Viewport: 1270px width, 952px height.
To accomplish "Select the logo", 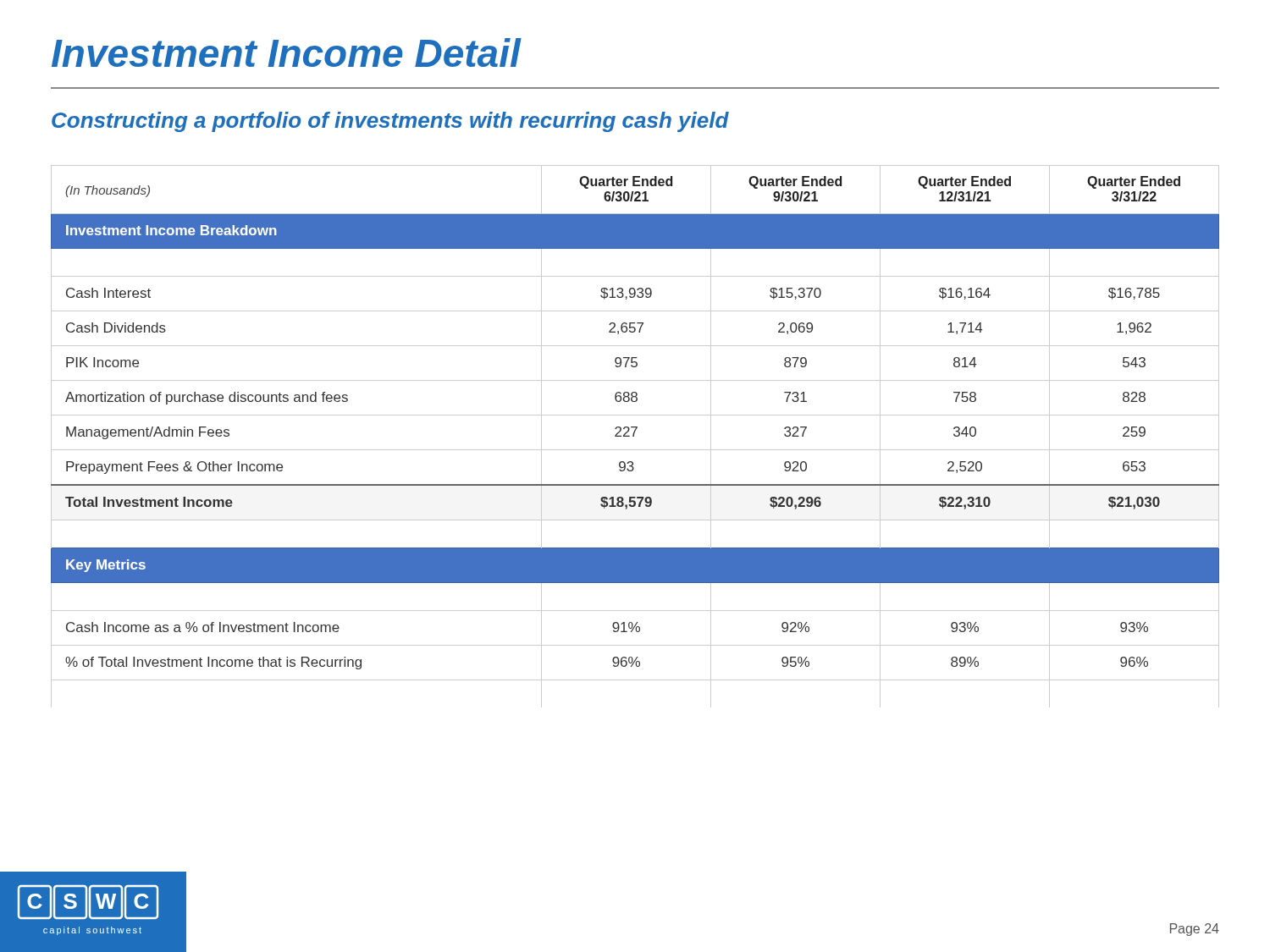I will tap(93, 912).
